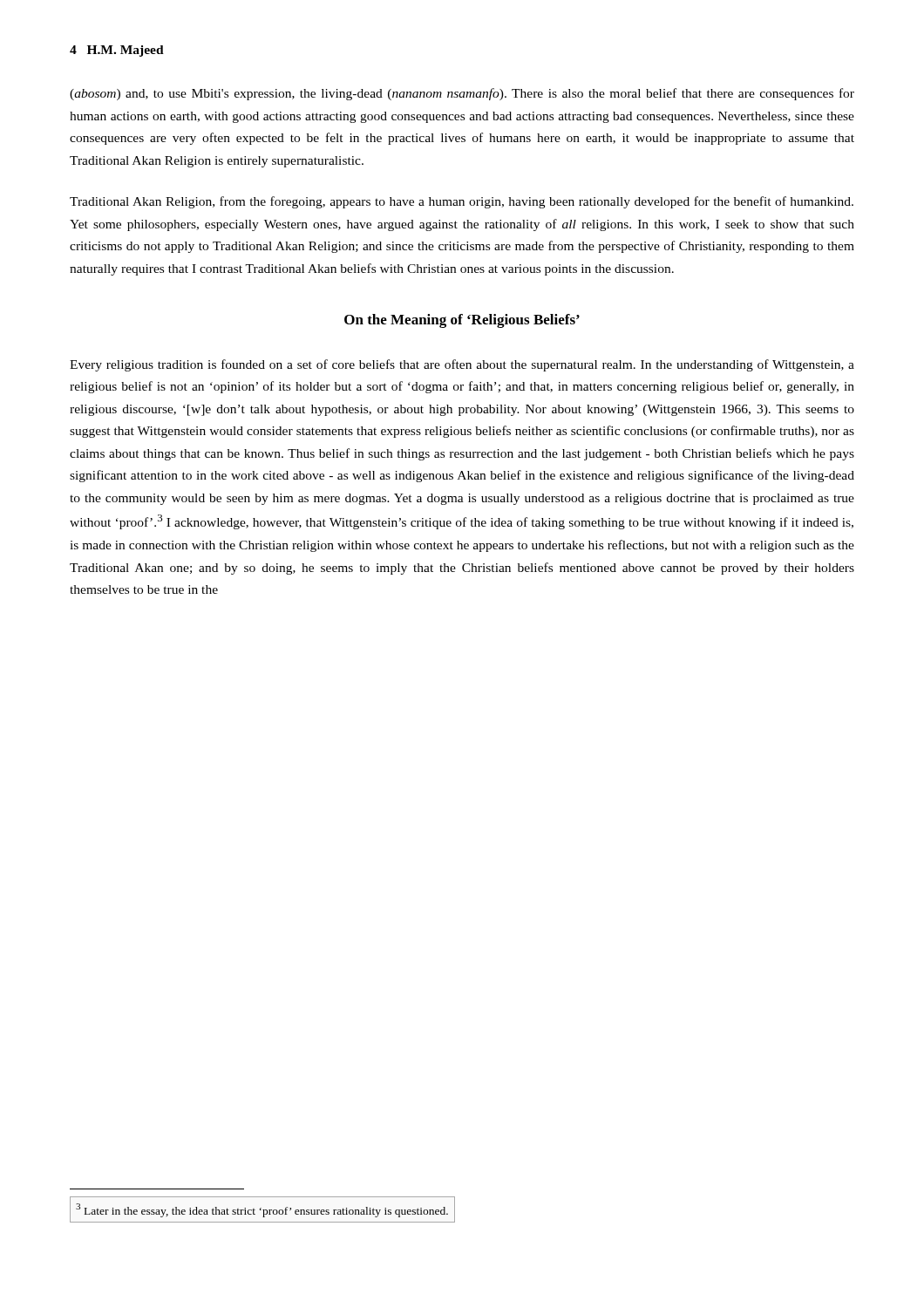Image resolution: width=924 pixels, height=1308 pixels.
Task: Click the footnote
Action: tap(262, 1209)
